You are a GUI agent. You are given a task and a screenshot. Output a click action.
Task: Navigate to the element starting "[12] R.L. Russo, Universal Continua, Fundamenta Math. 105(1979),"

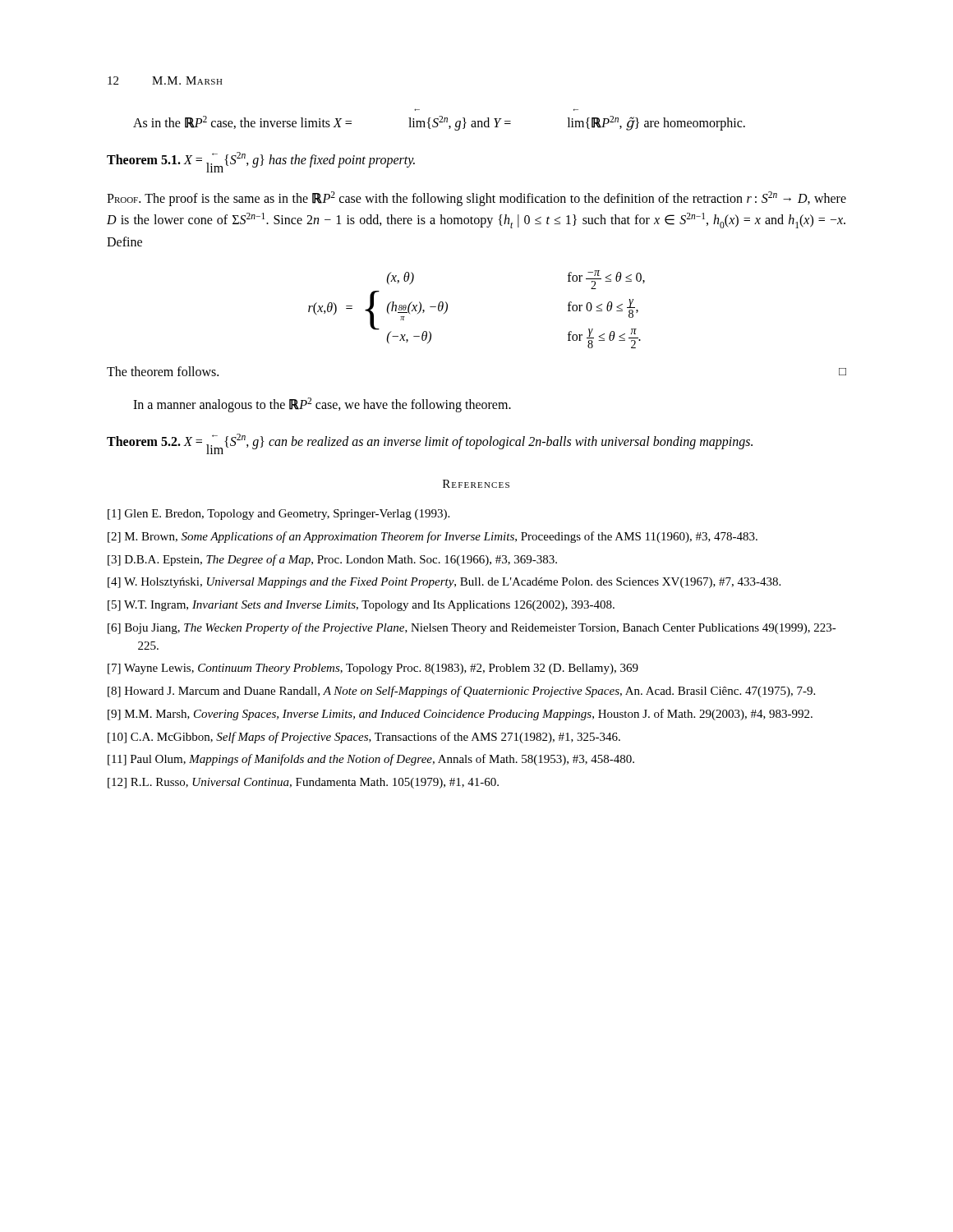click(303, 782)
